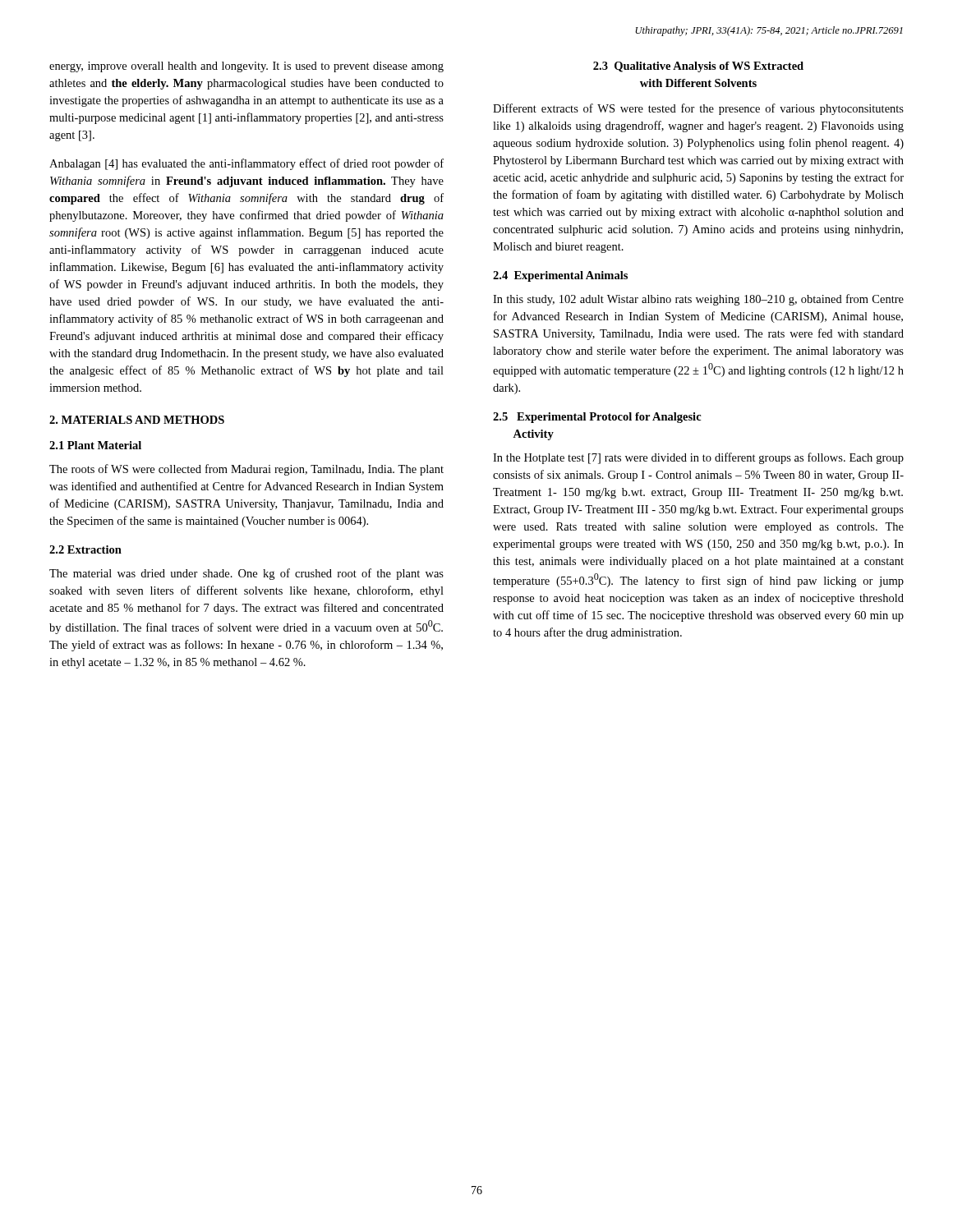This screenshot has width=953, height=1232.
Task: Click on the section header with the text "2.1 Plant Material"
Action: pos(95,445)
